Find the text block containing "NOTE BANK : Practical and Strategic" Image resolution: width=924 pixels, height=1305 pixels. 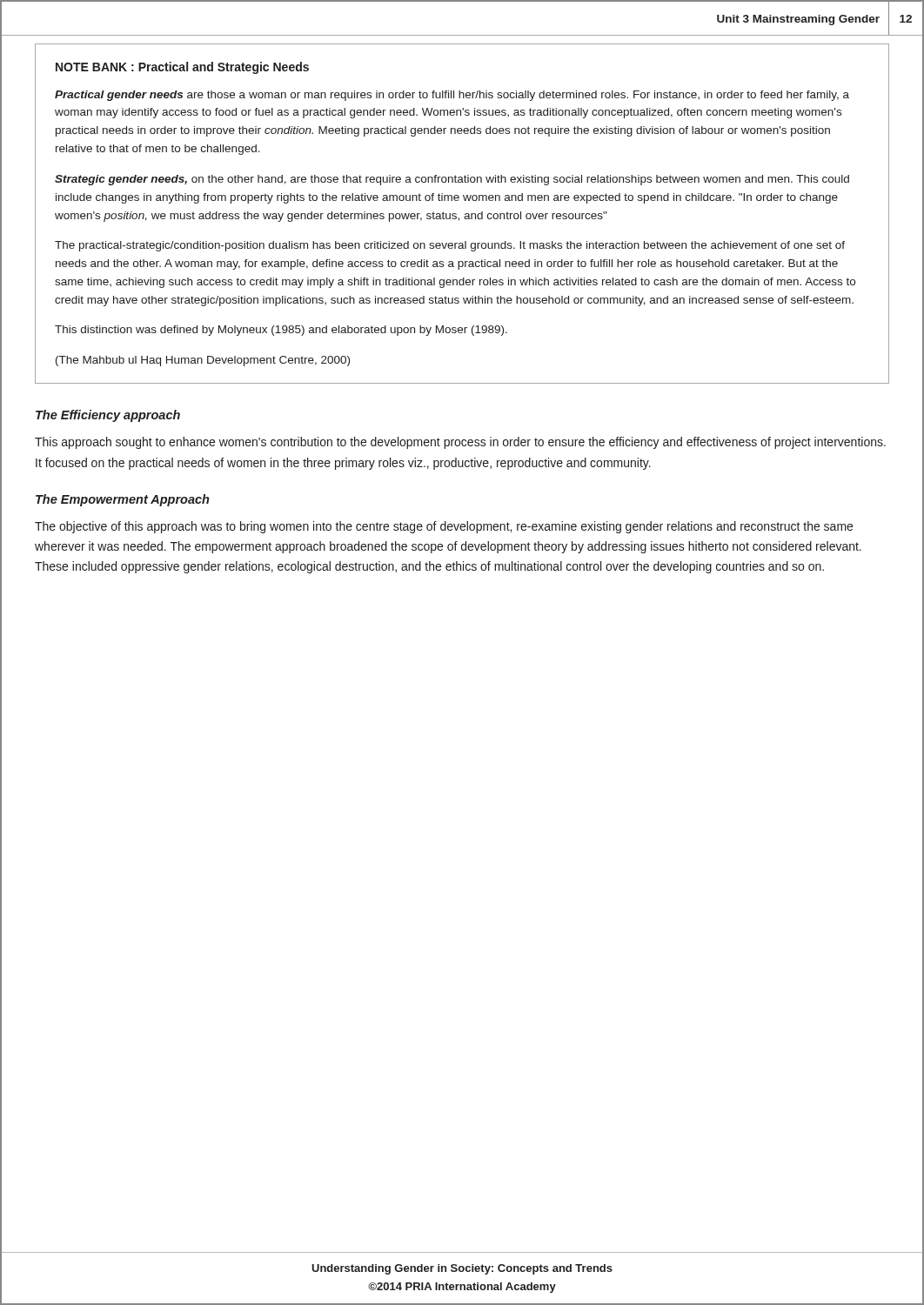click(462, 215)
